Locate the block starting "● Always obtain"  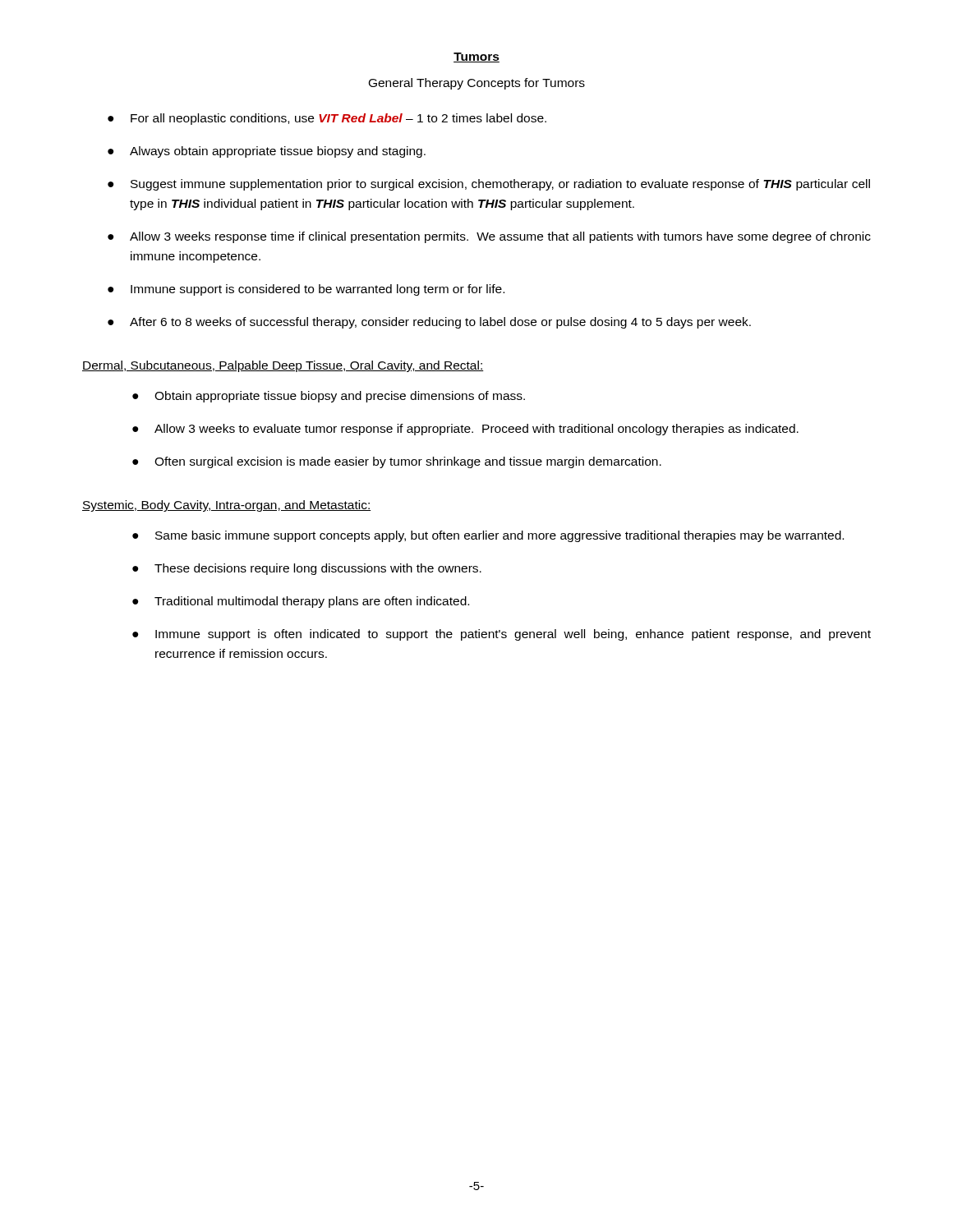267,152
